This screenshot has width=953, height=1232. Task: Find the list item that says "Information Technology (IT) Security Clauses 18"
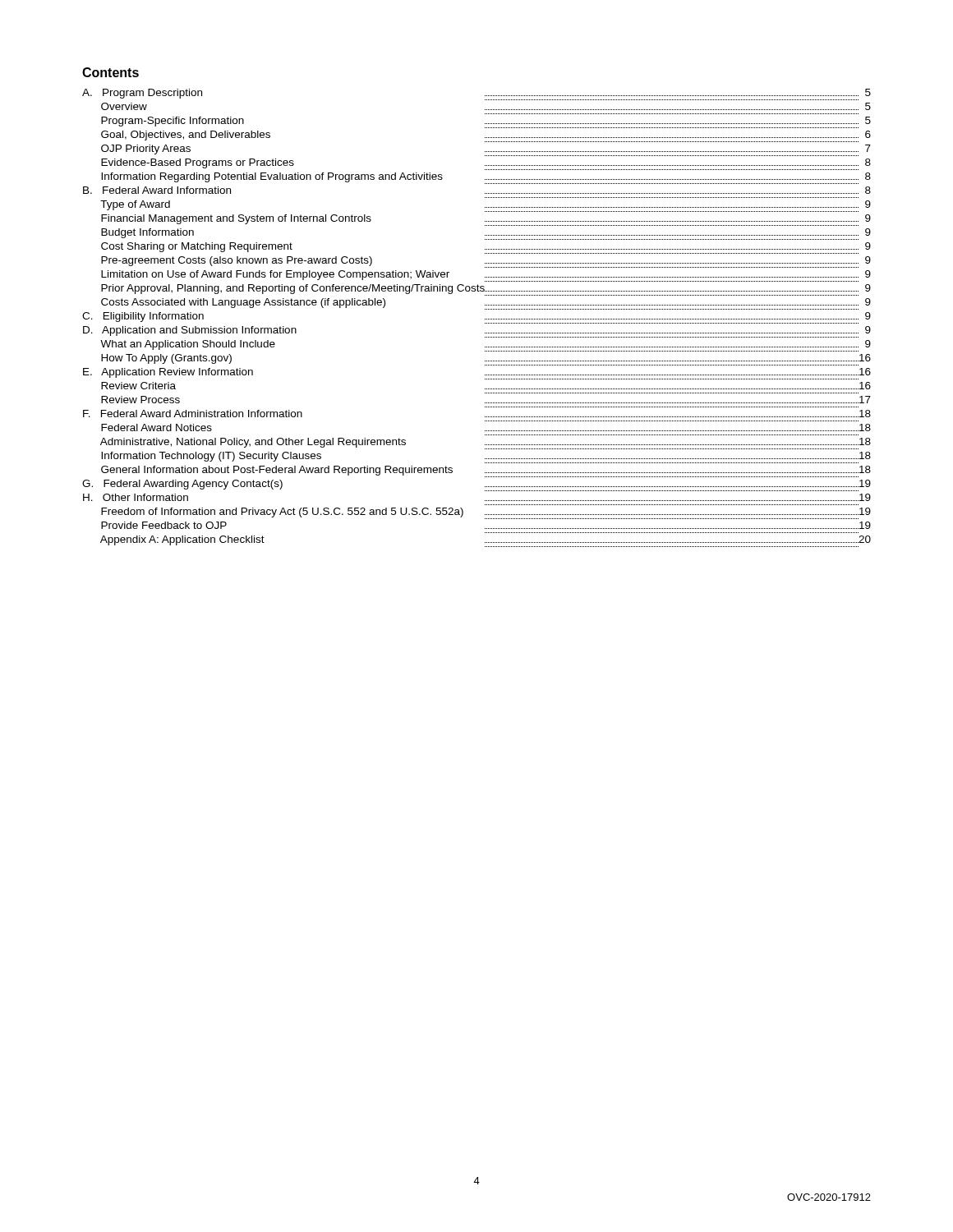pyautogui.click(x=476, y=455)
